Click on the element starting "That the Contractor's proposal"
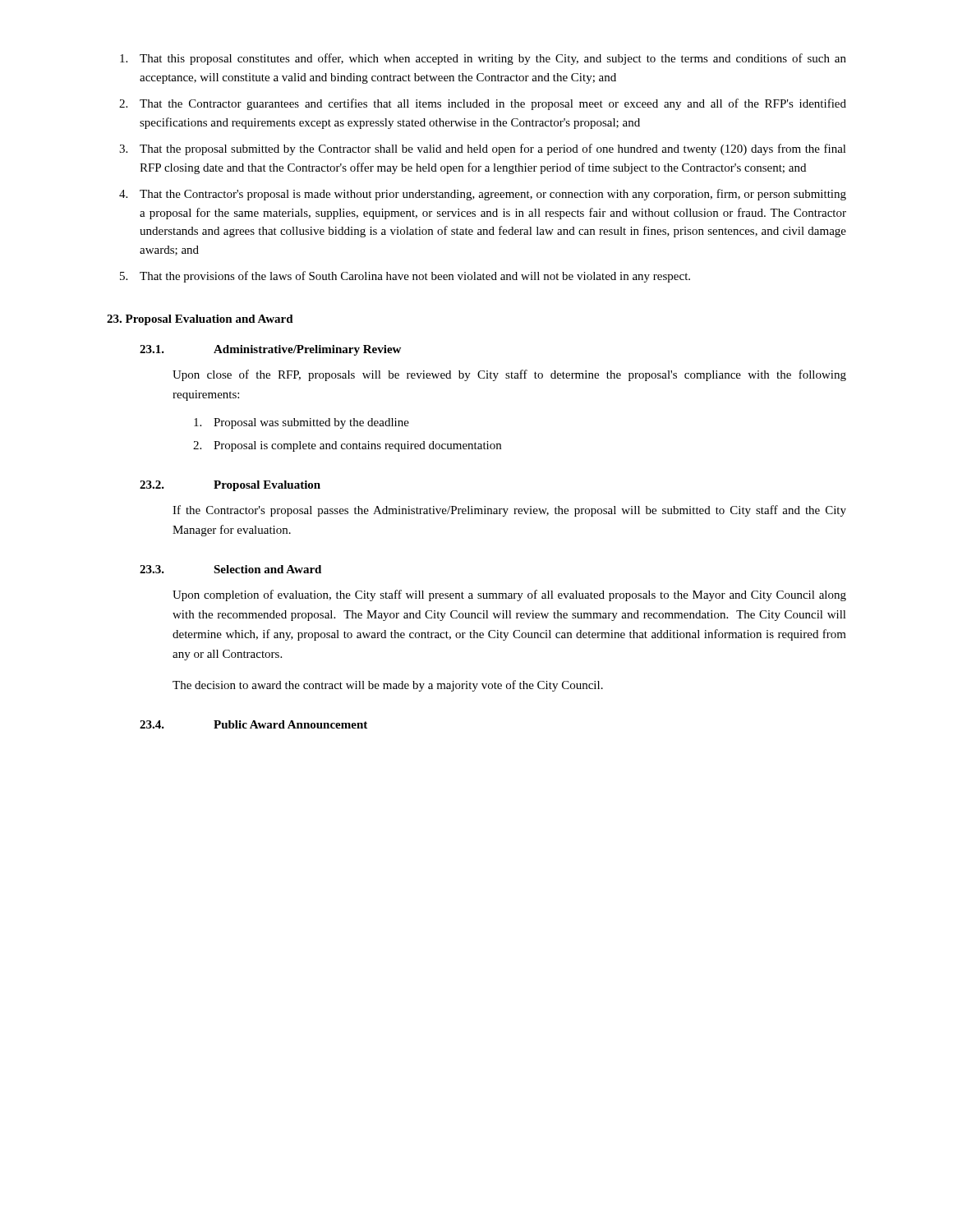Viewport: 953px width, 1232px height. [x=489, y=222]
